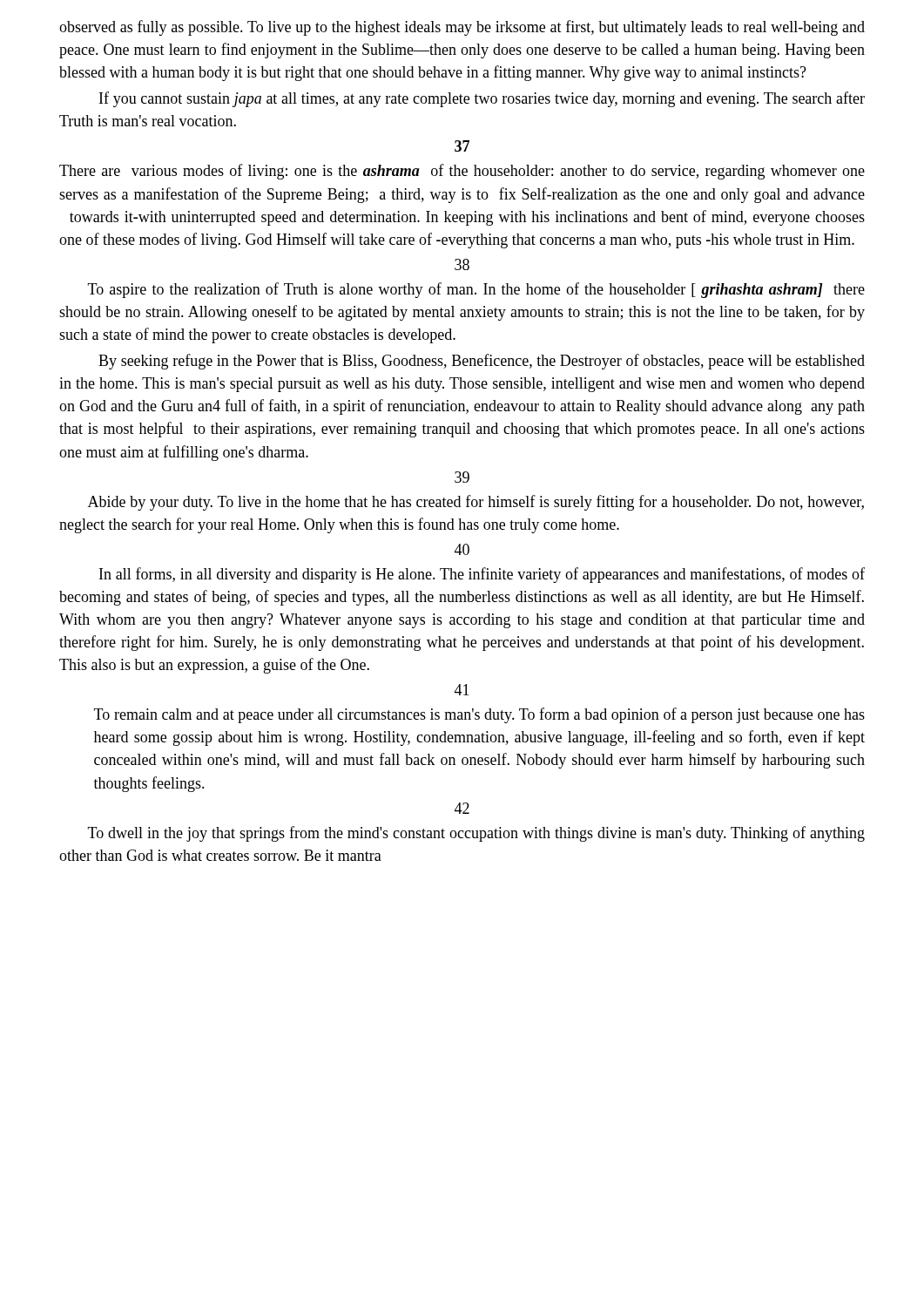Select the region starting "If you cannot sustain japa at all times,"
The height and width of the screenshot is (1307, 924).
(x=462, y=110)
